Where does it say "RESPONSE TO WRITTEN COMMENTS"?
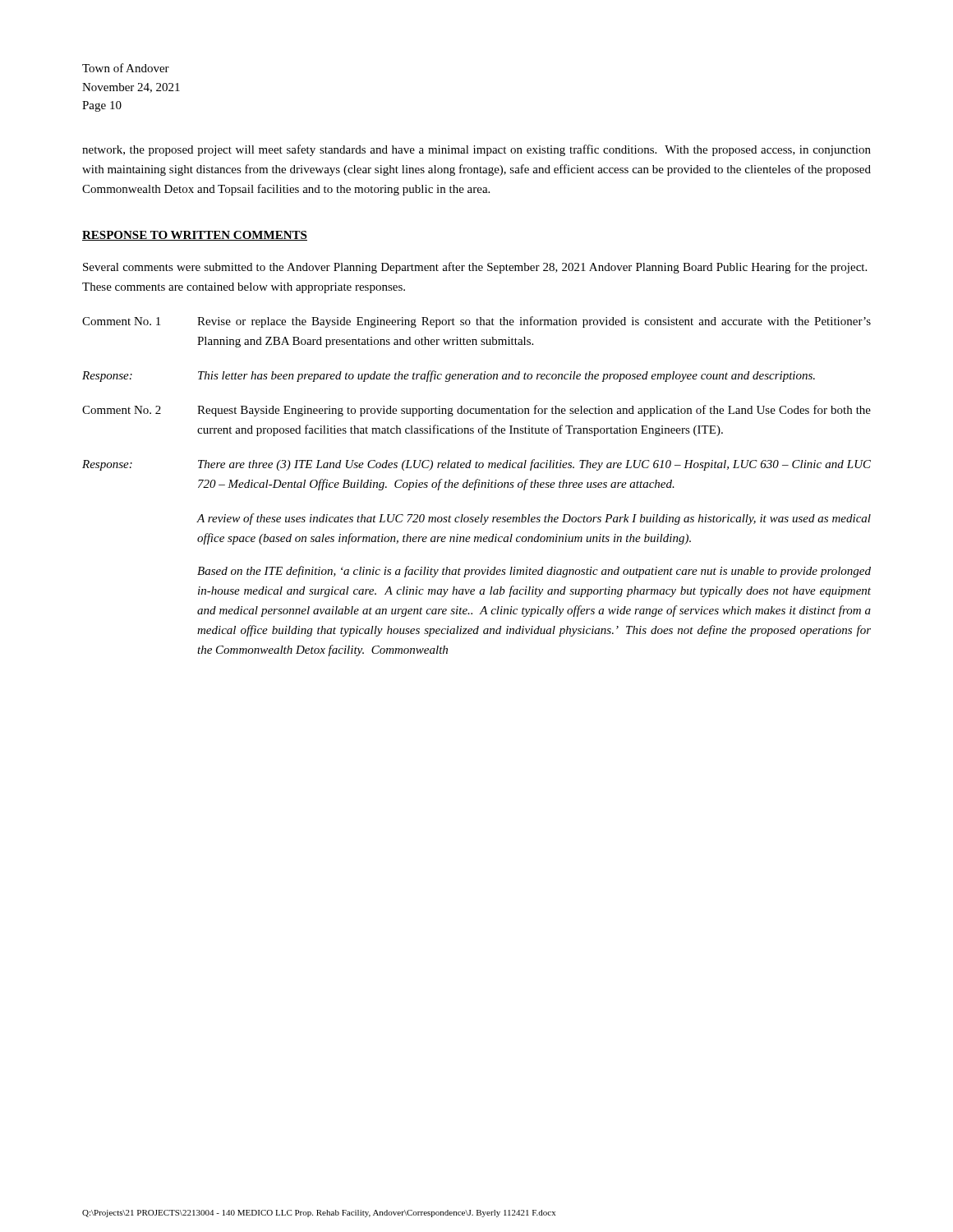Image resolution: width=953 pixels, height=1232 pixels. (195, 235)
